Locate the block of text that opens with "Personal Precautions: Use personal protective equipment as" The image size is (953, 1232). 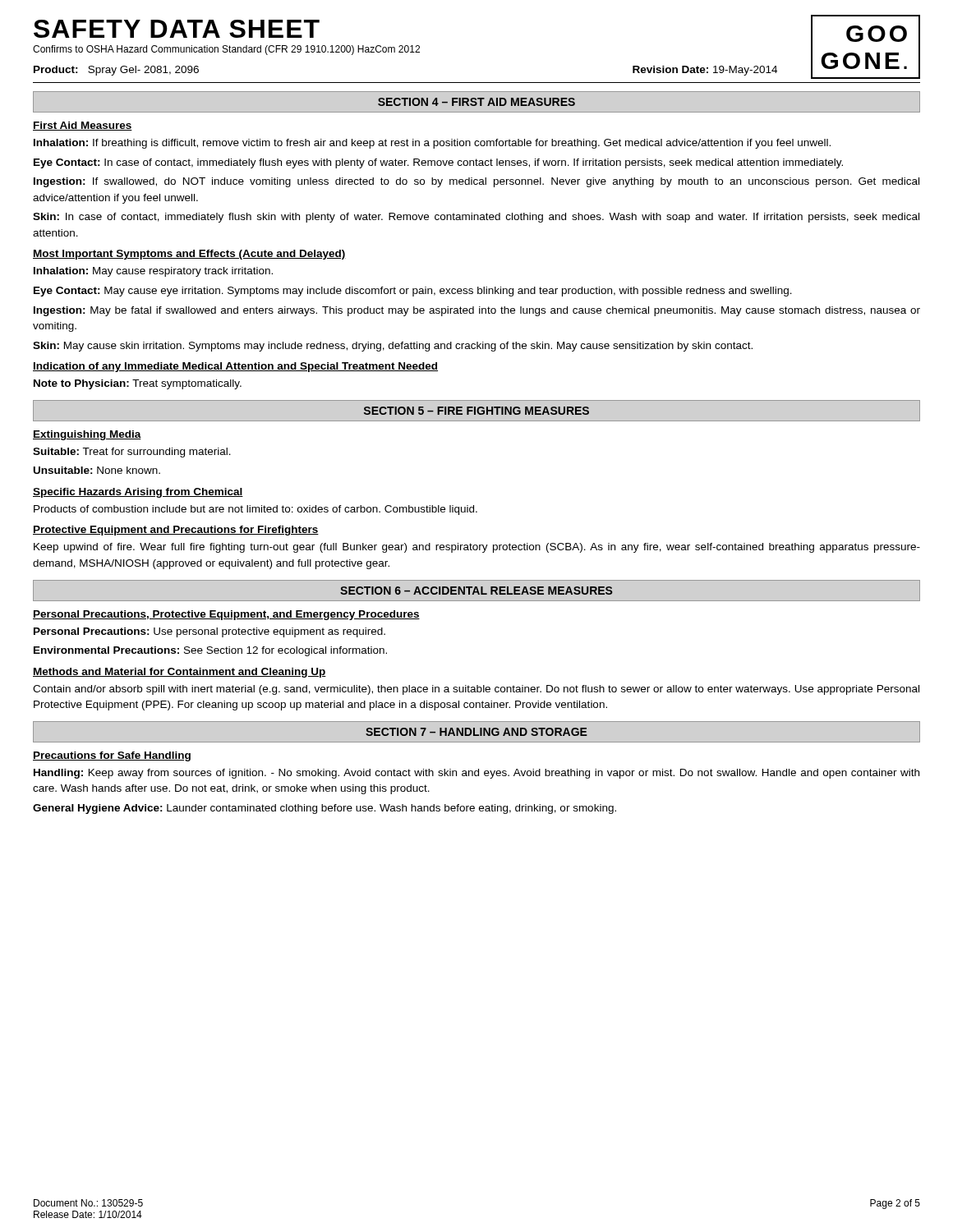pyautogui.click(x=210, y=631)
